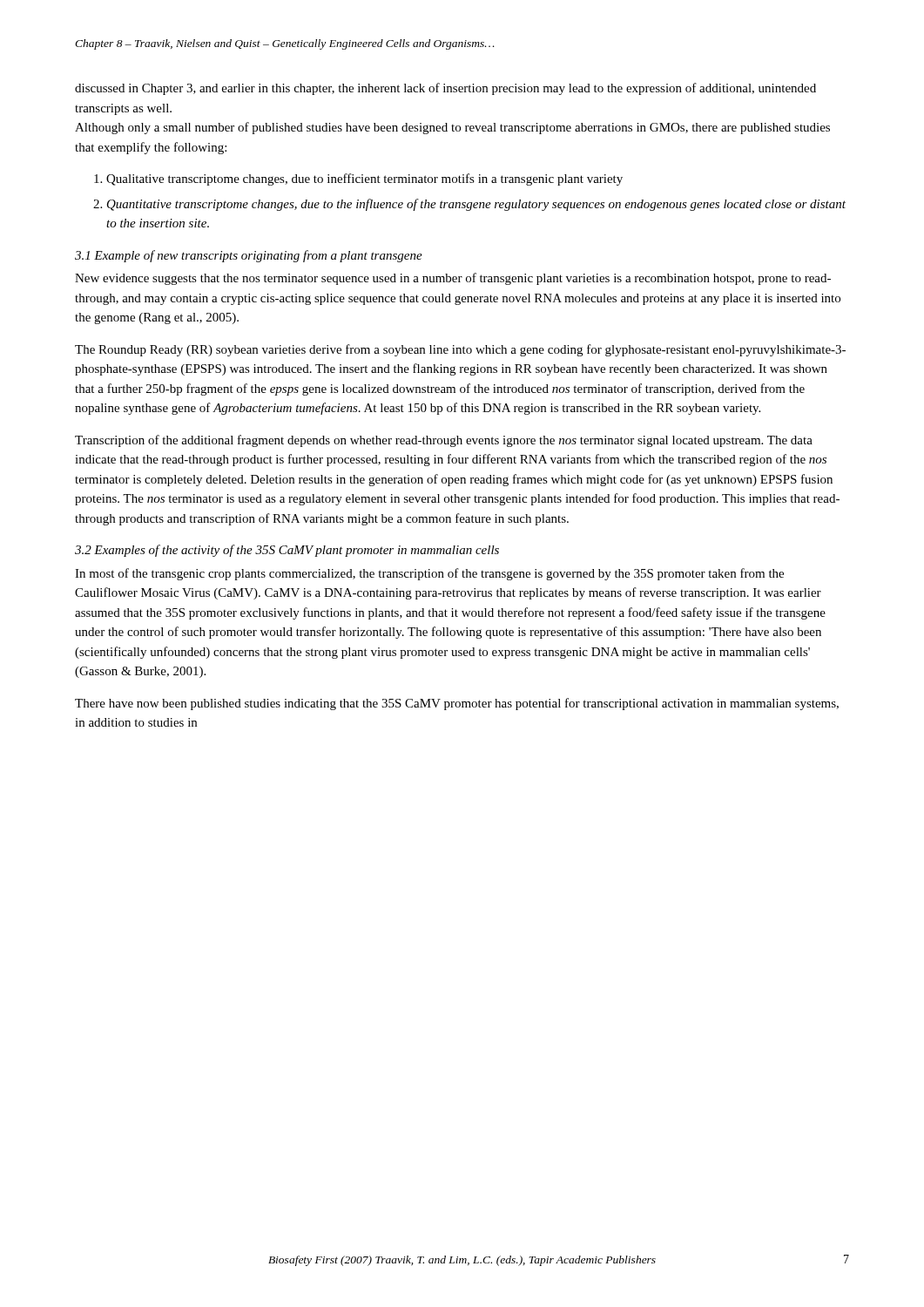This screenshot has height=1307, width=924.
Task: Click on the text block that reads "Transcription of the"
Action: point(462,479)
